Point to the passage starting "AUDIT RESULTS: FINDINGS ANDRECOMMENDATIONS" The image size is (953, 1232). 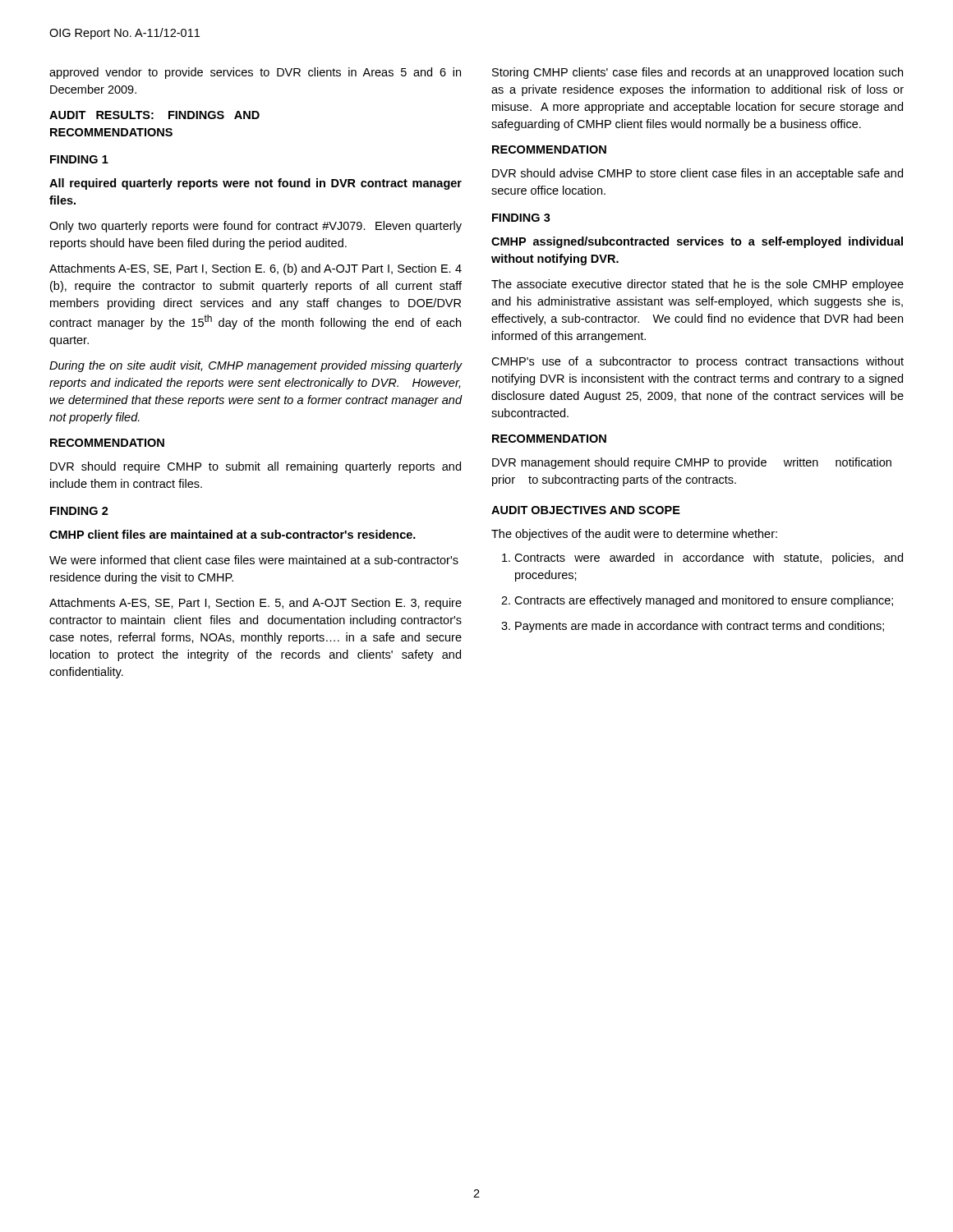(x=155, y=124)
